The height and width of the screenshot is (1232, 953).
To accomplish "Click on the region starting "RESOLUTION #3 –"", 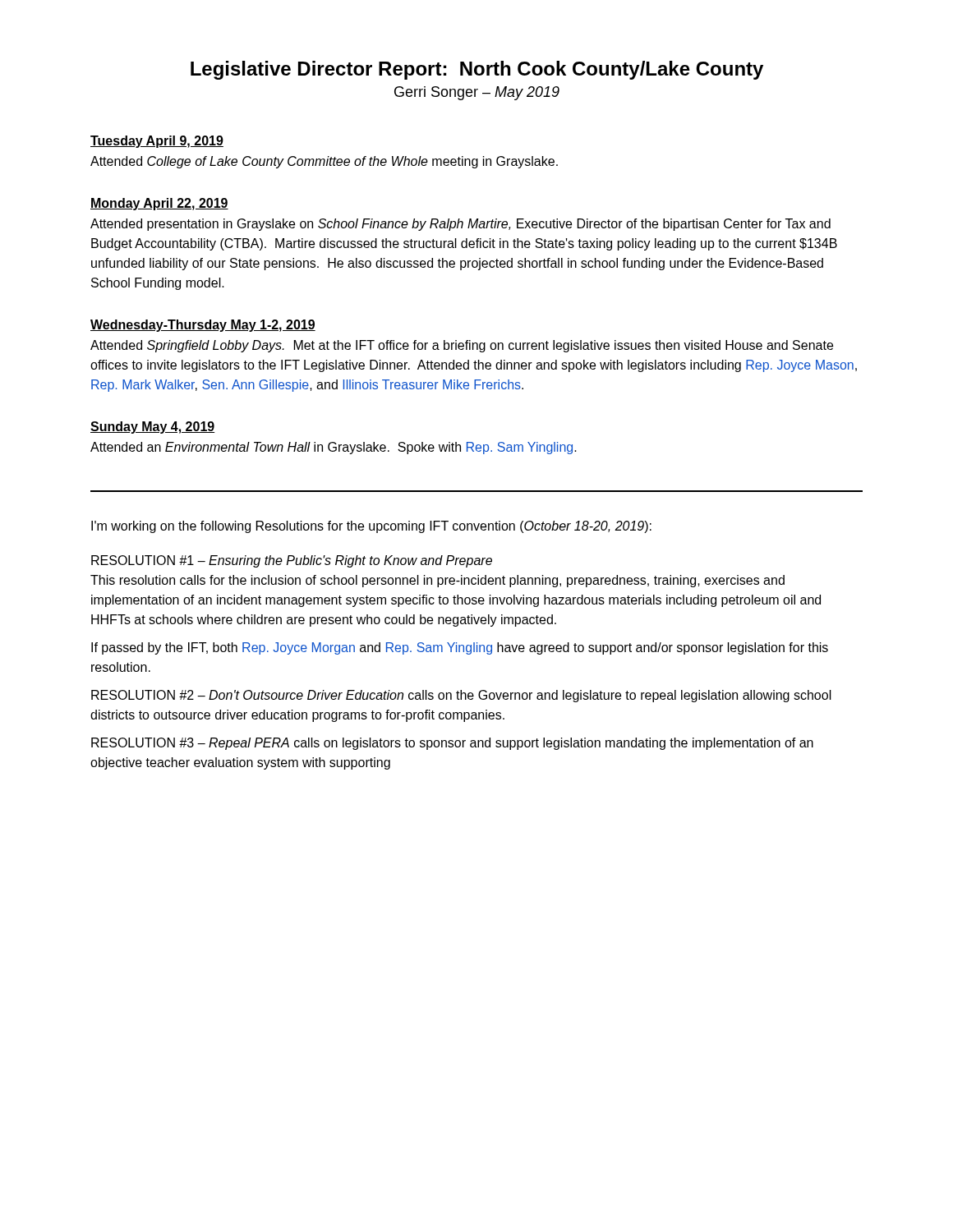I will [x=452, y=753].
